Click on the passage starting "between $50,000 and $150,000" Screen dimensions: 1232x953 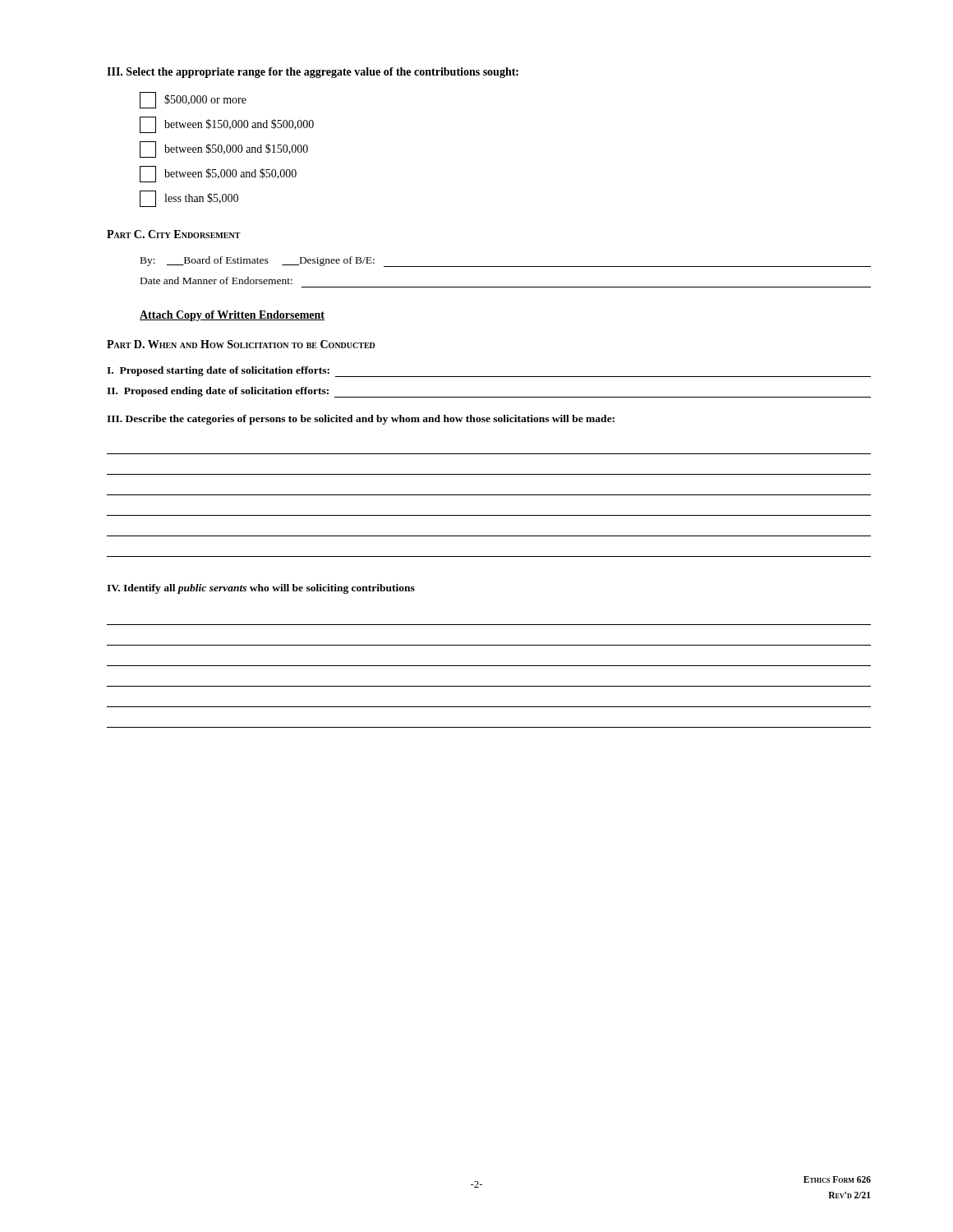pyautogui.click(x=224, y=150)
